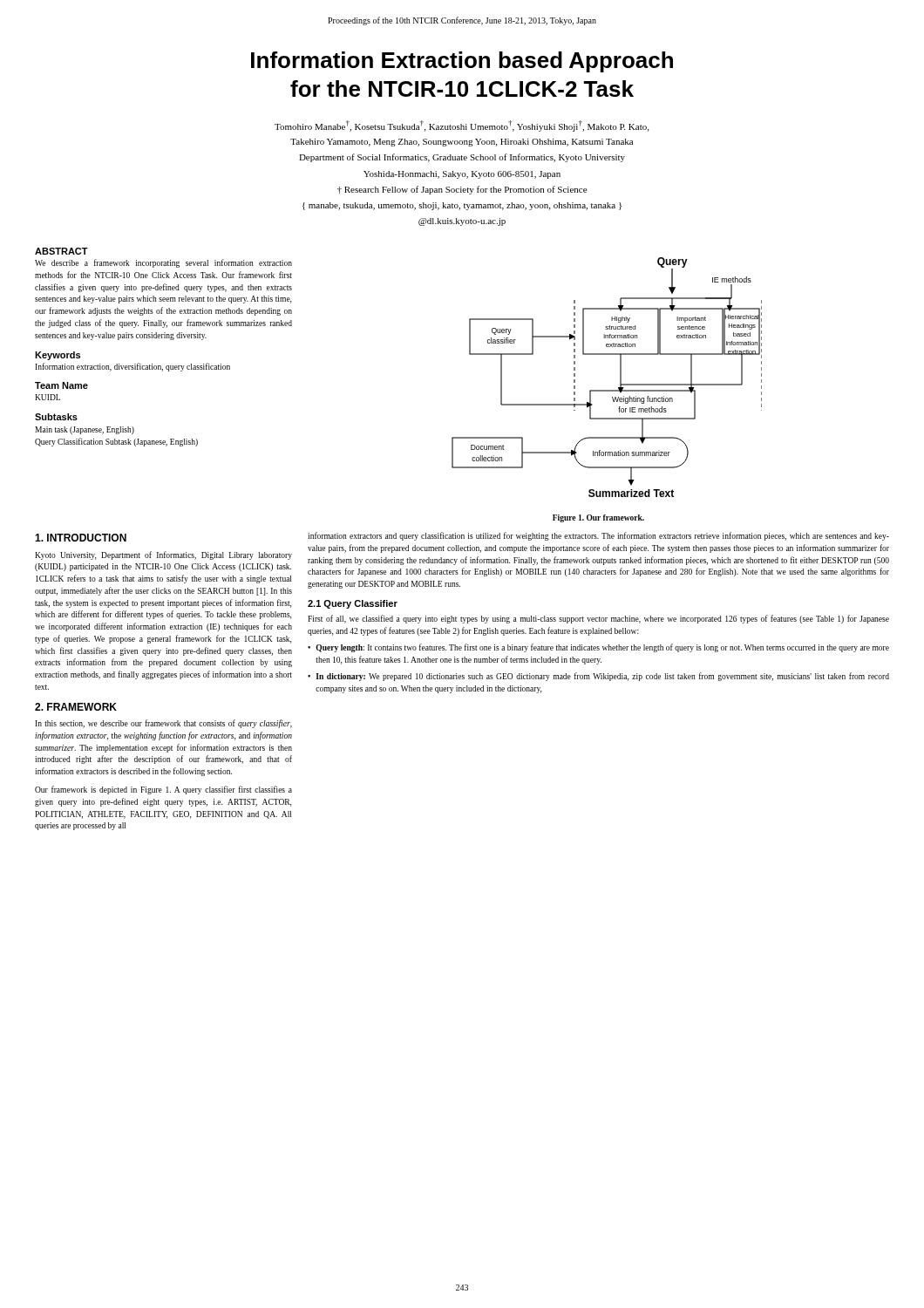924x1308 pixels.
Task: Find the block on this page that starts "In this section, we describe our framework"
Action: (x=163, y=748)
